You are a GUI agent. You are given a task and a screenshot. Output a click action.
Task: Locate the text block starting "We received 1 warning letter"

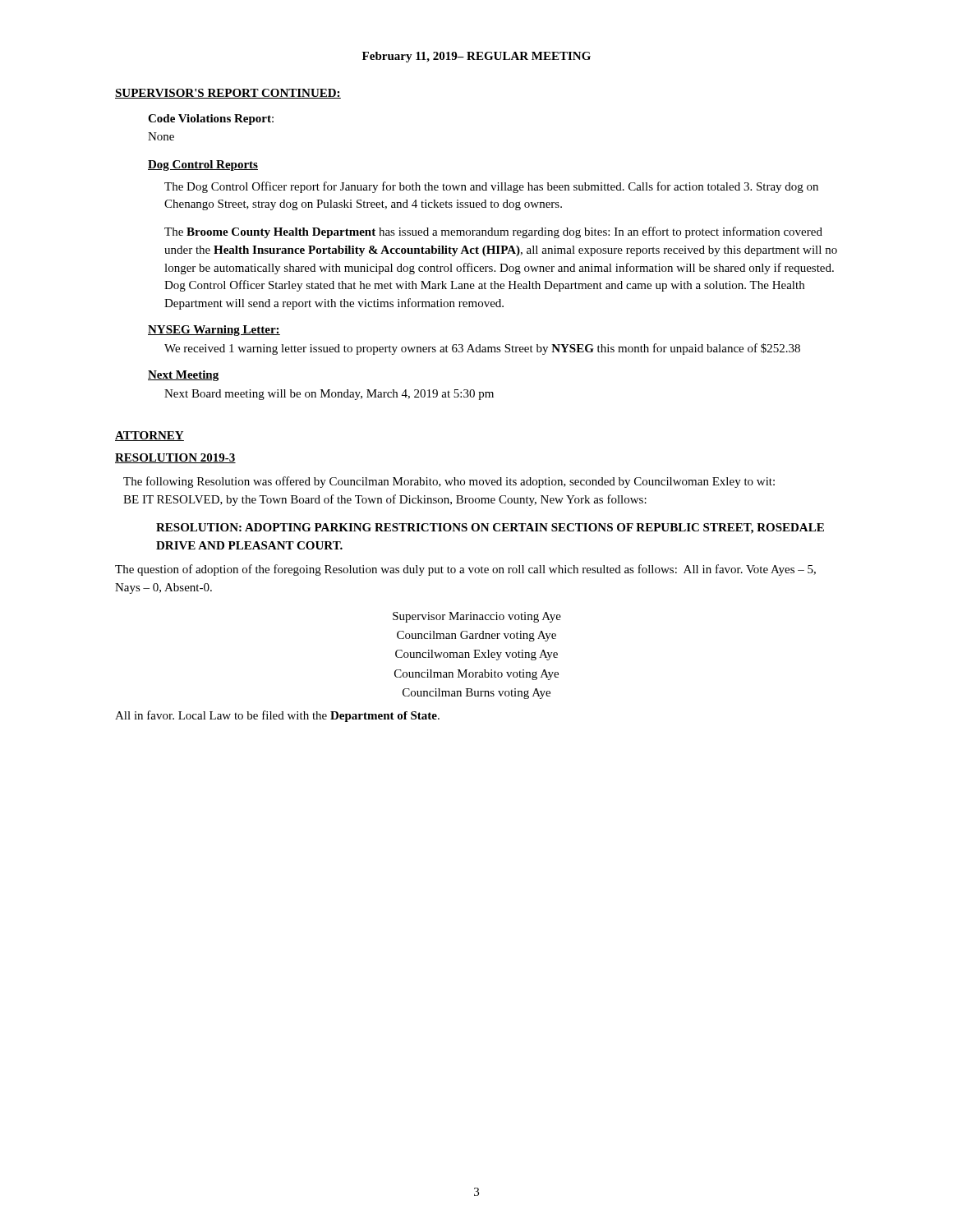tap(482, 348)
